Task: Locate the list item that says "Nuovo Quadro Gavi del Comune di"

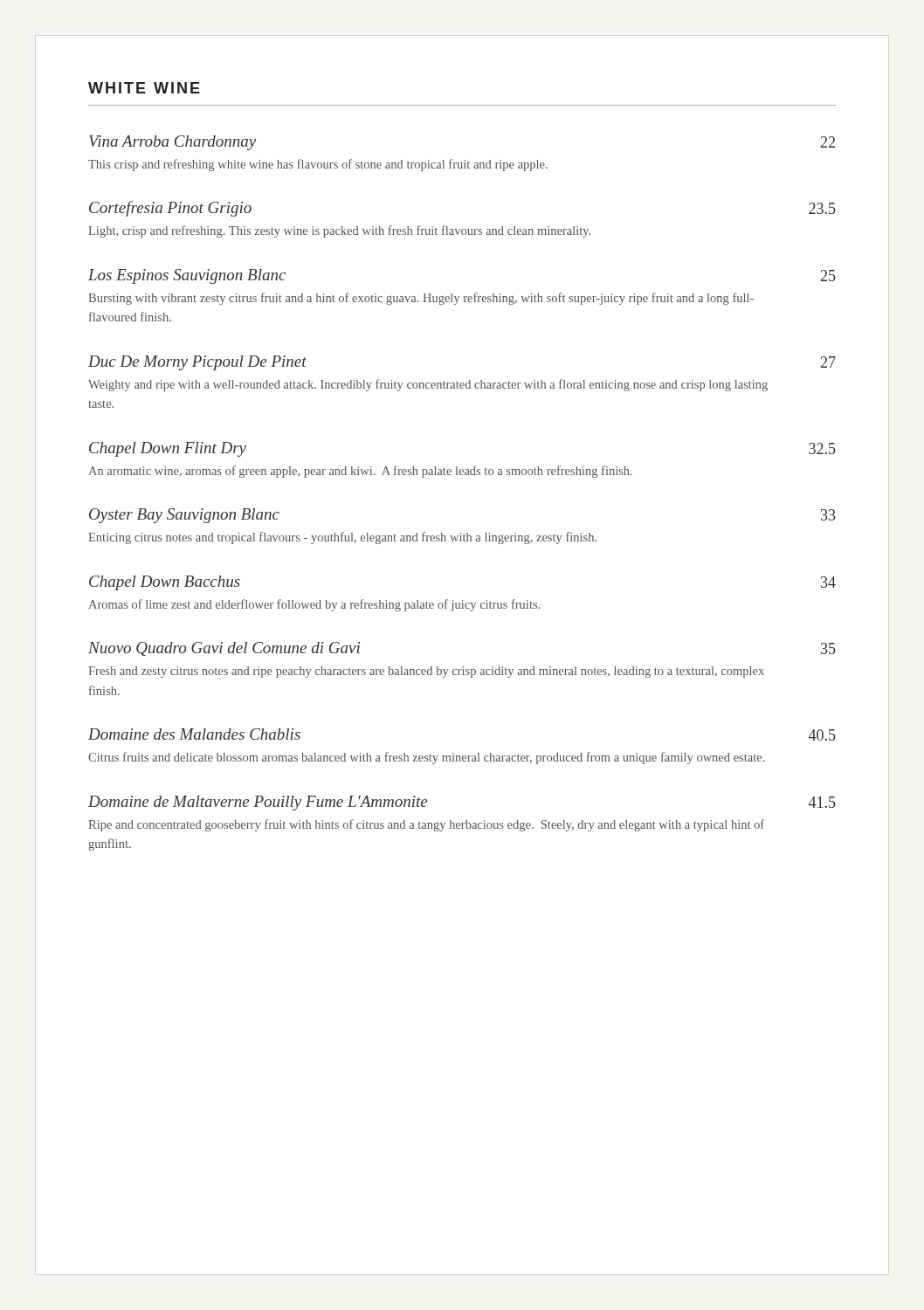Action: click(x=462, y=670)
